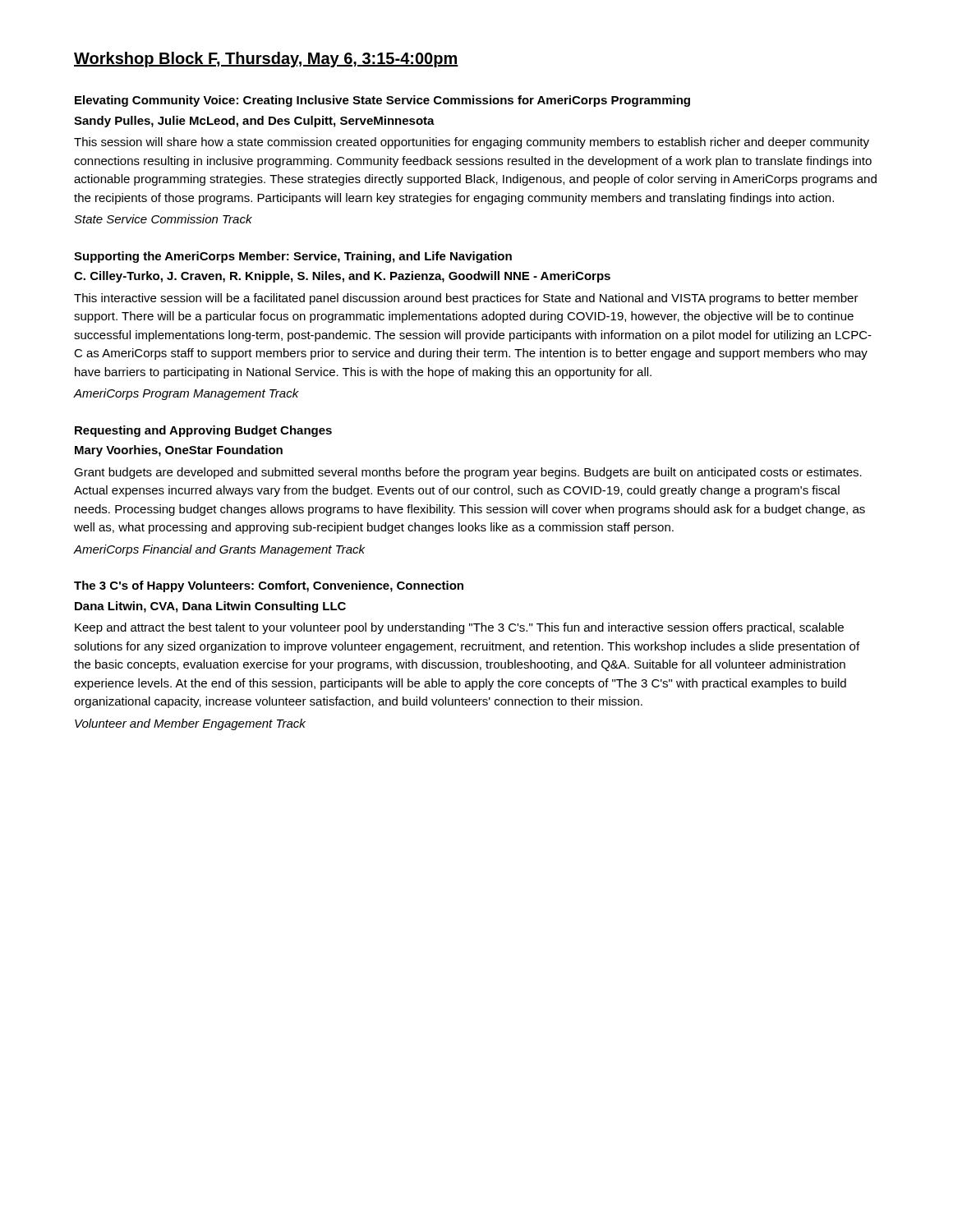
Task: Click on the passage starting "Mary Voorhies, OneStar Foundation Grant budgets are developed"
Action: pyautogui.click(x=476, y=500)
